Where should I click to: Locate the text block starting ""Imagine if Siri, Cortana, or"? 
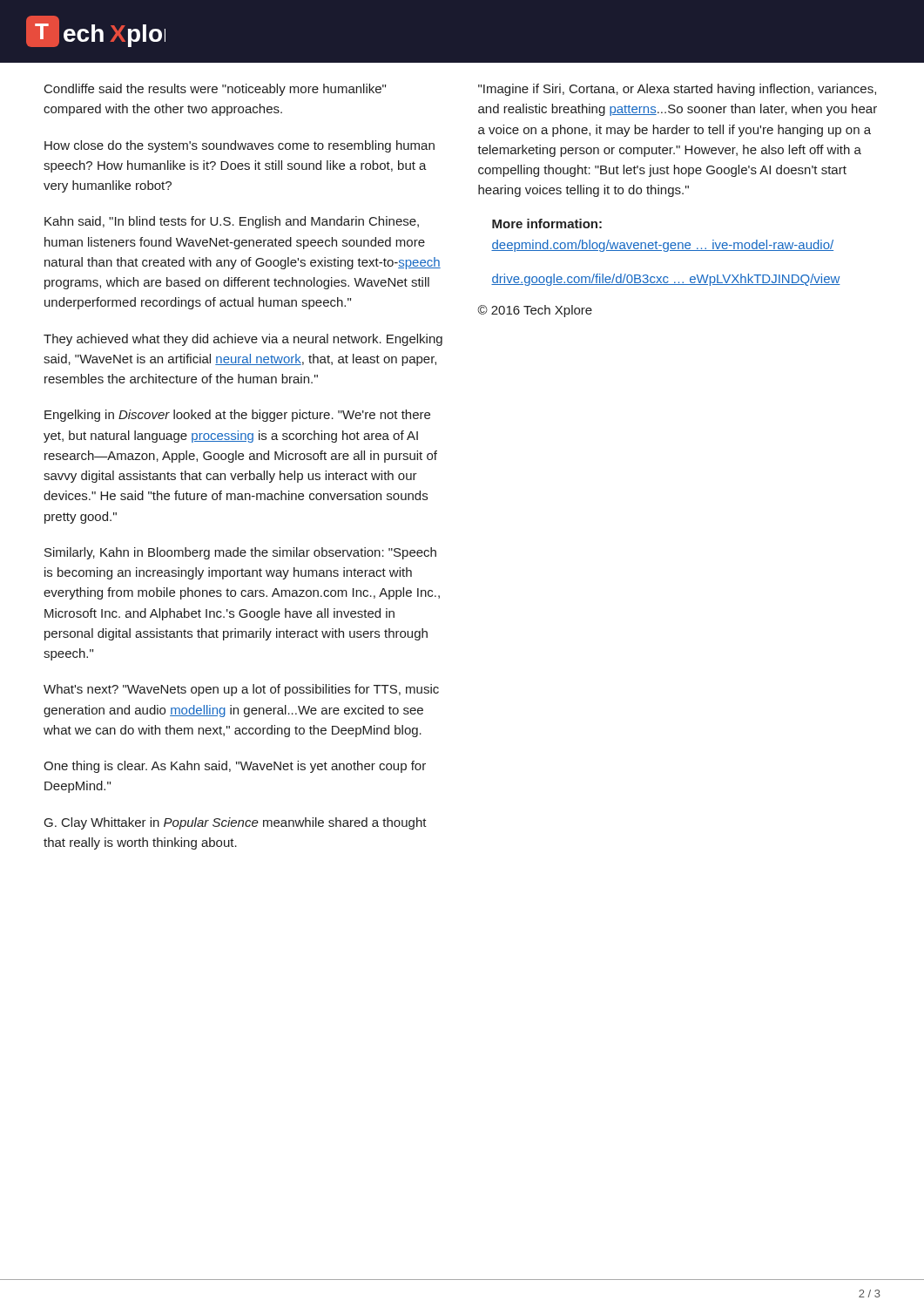click(x=678, y=139)
